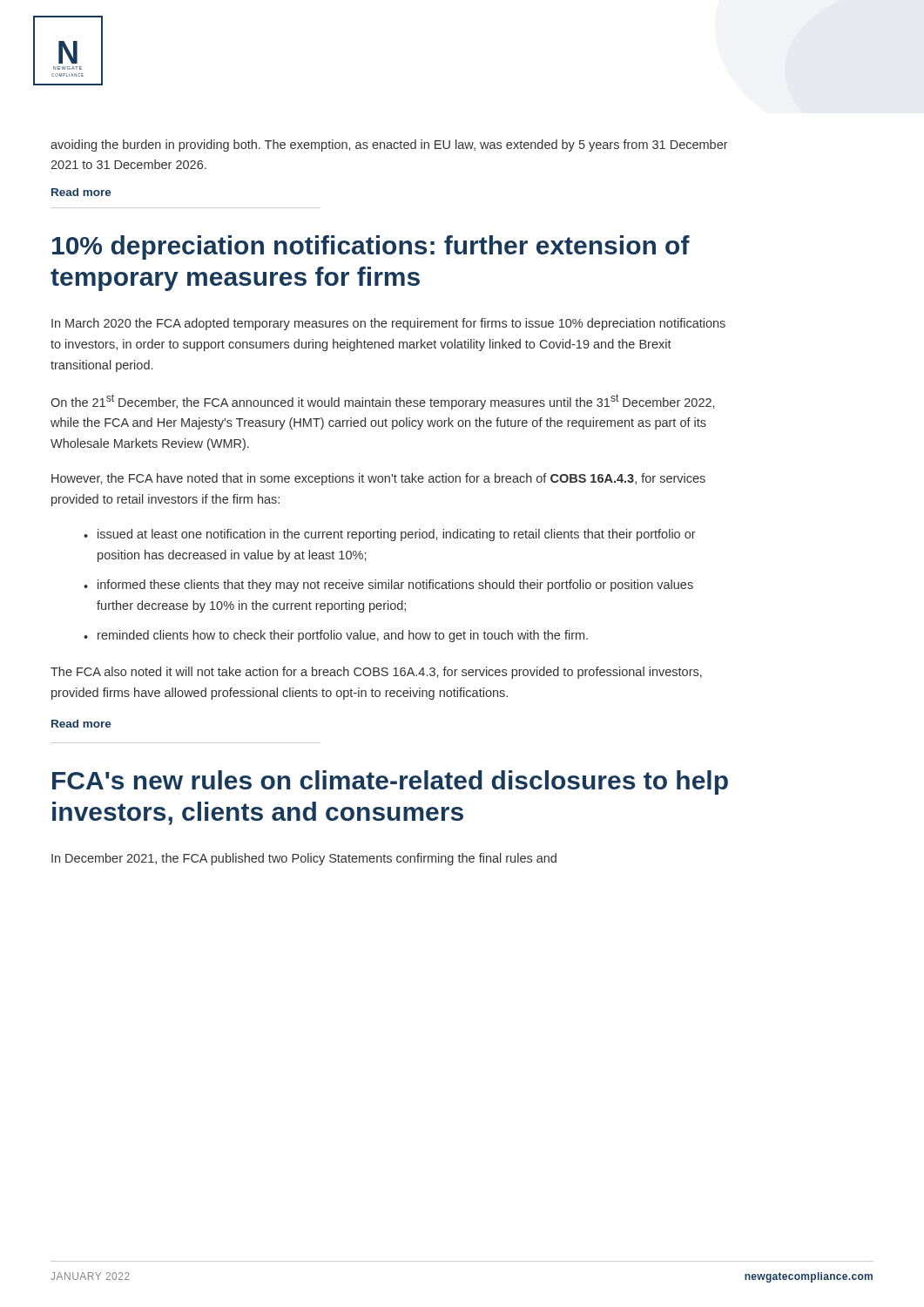Screen dimensions: 1307x924
Task: Navigate to the element starting "However, the FCA have"
Action: [x=390, y=490]
